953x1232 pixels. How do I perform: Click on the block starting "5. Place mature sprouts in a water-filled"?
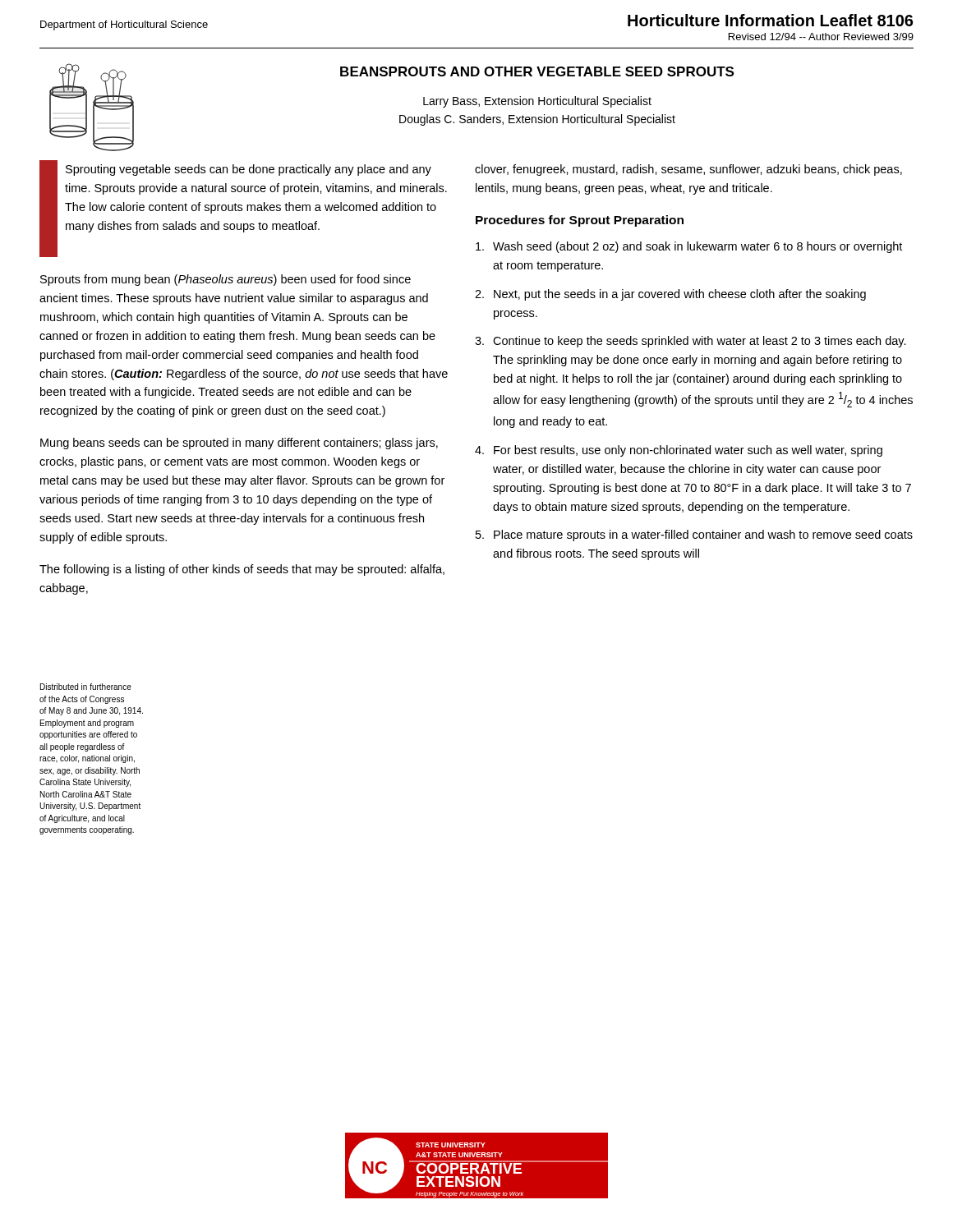(694, 545)
